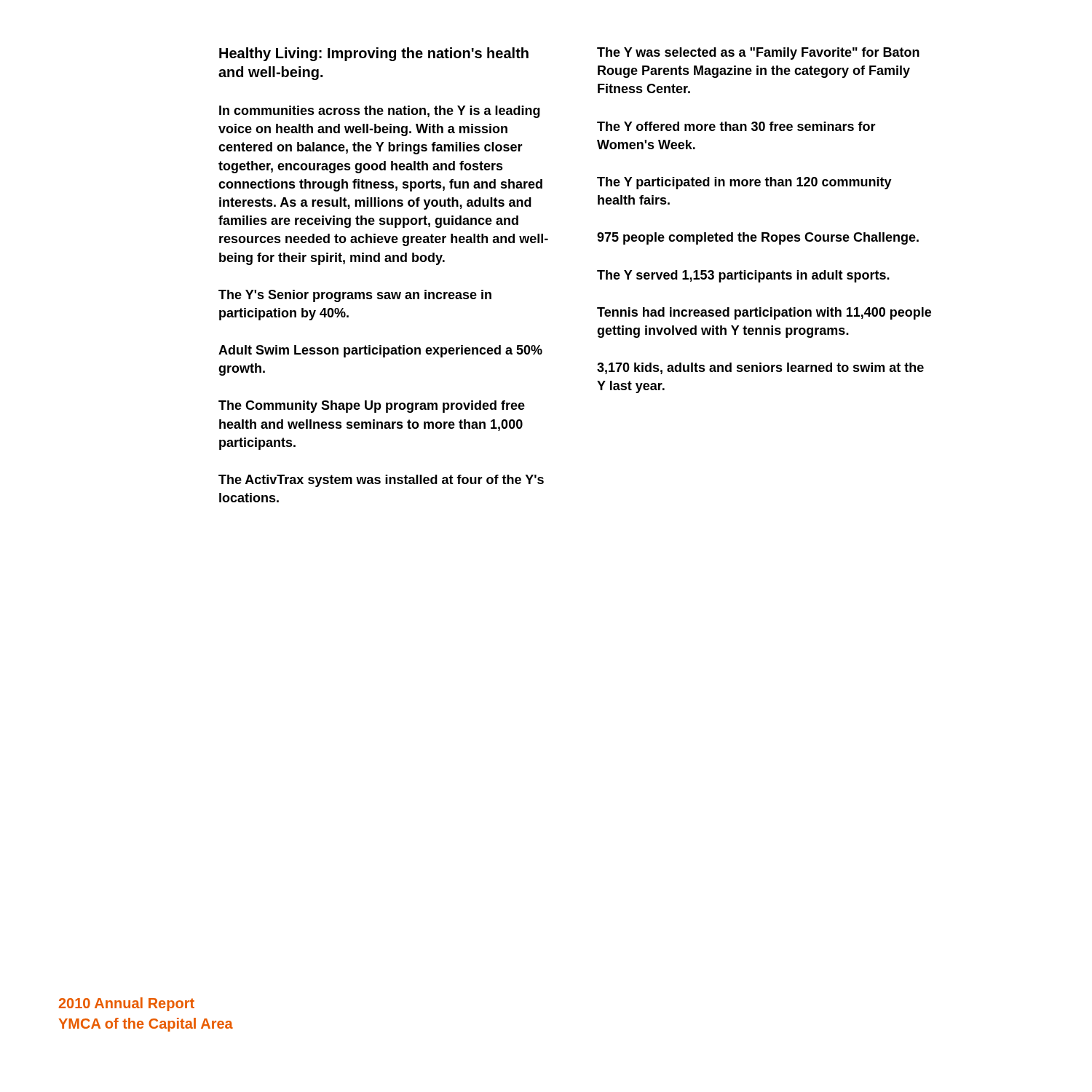Select the section header with the text "Healthy Living: Improving the nation's health and well-being."

click(386, 63)
